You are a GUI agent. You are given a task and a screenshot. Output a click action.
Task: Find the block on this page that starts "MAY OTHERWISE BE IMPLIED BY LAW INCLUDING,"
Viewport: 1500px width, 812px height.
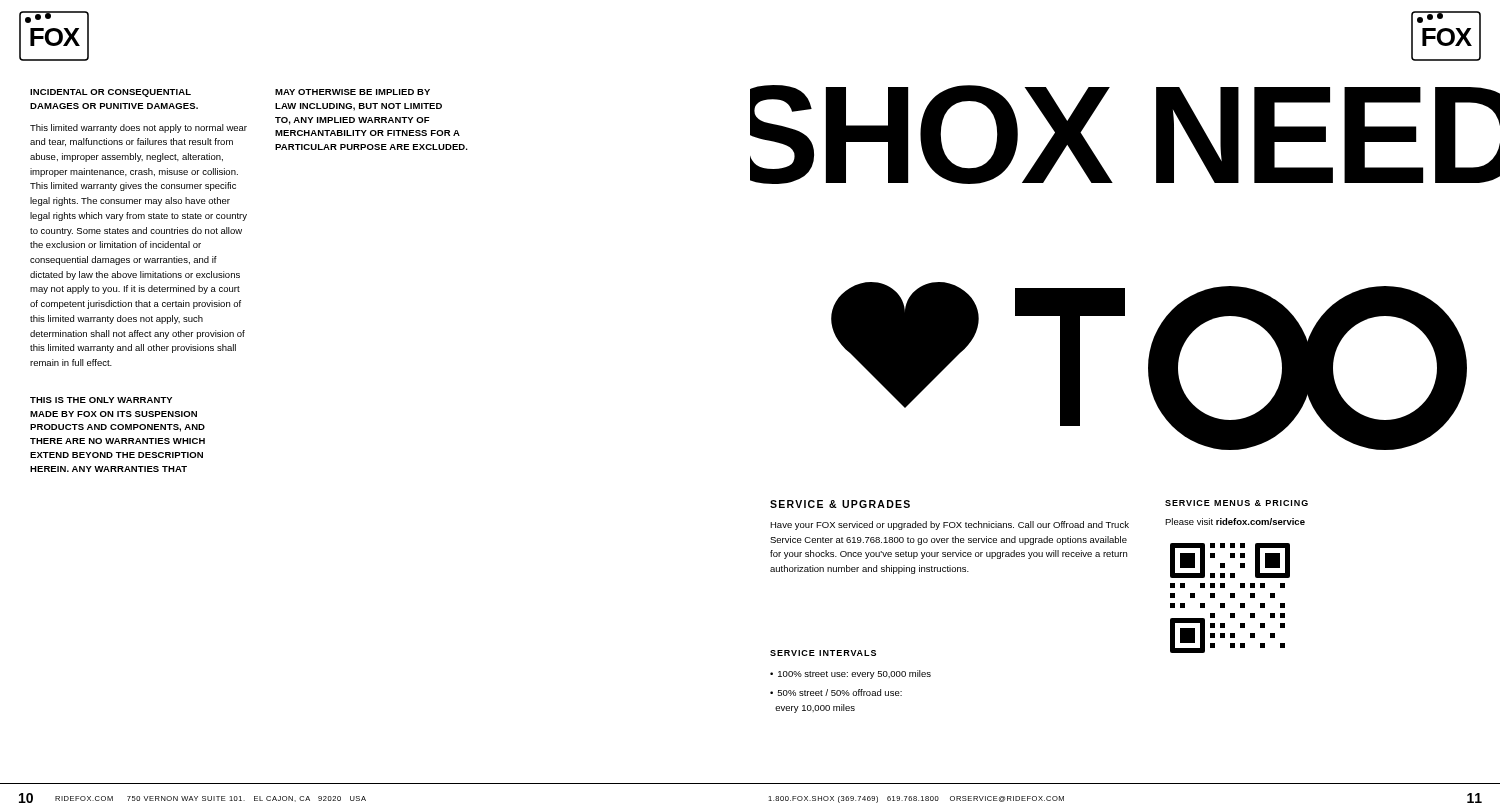click(371, 119)
